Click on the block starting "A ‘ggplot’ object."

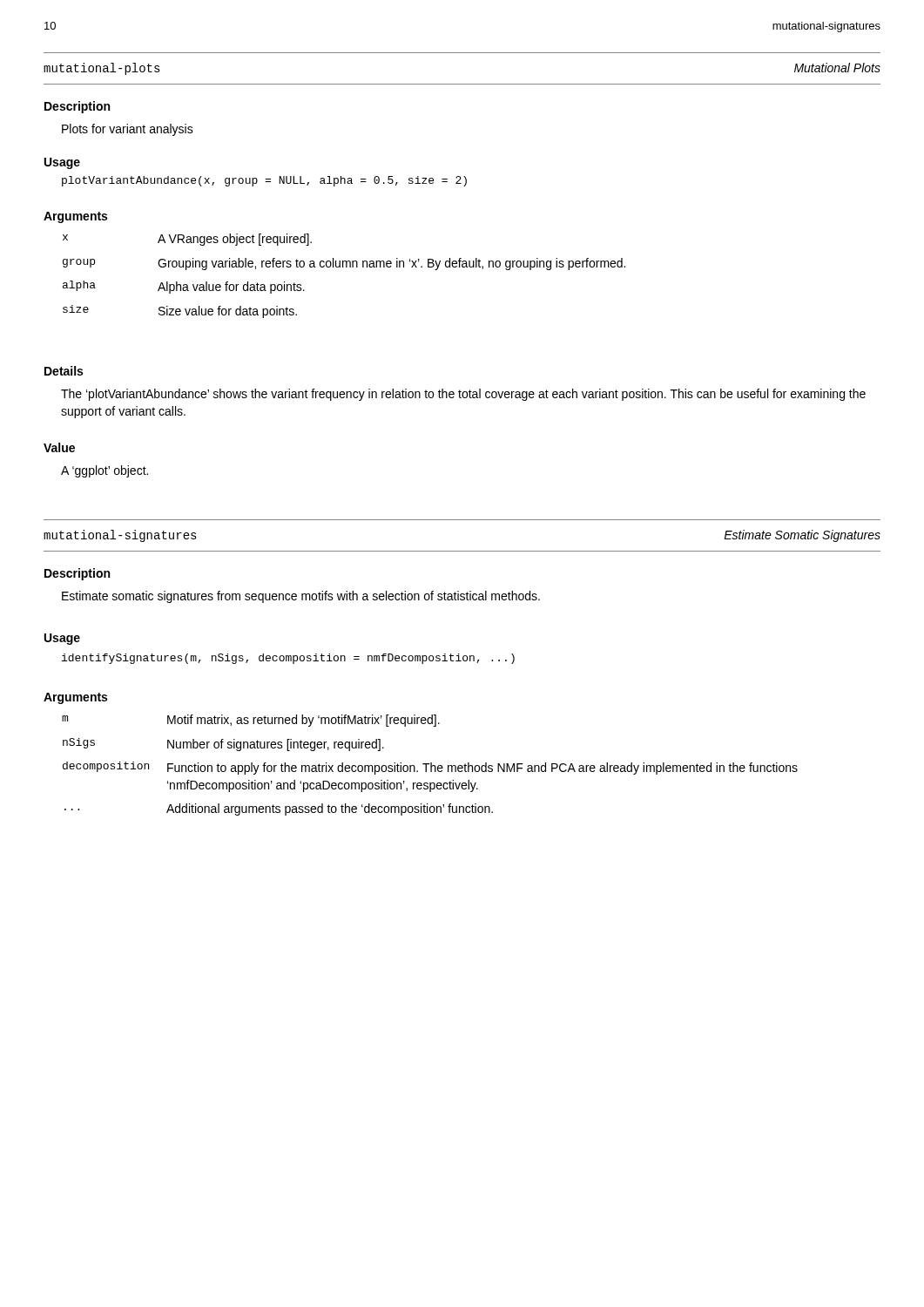(105, 471)
